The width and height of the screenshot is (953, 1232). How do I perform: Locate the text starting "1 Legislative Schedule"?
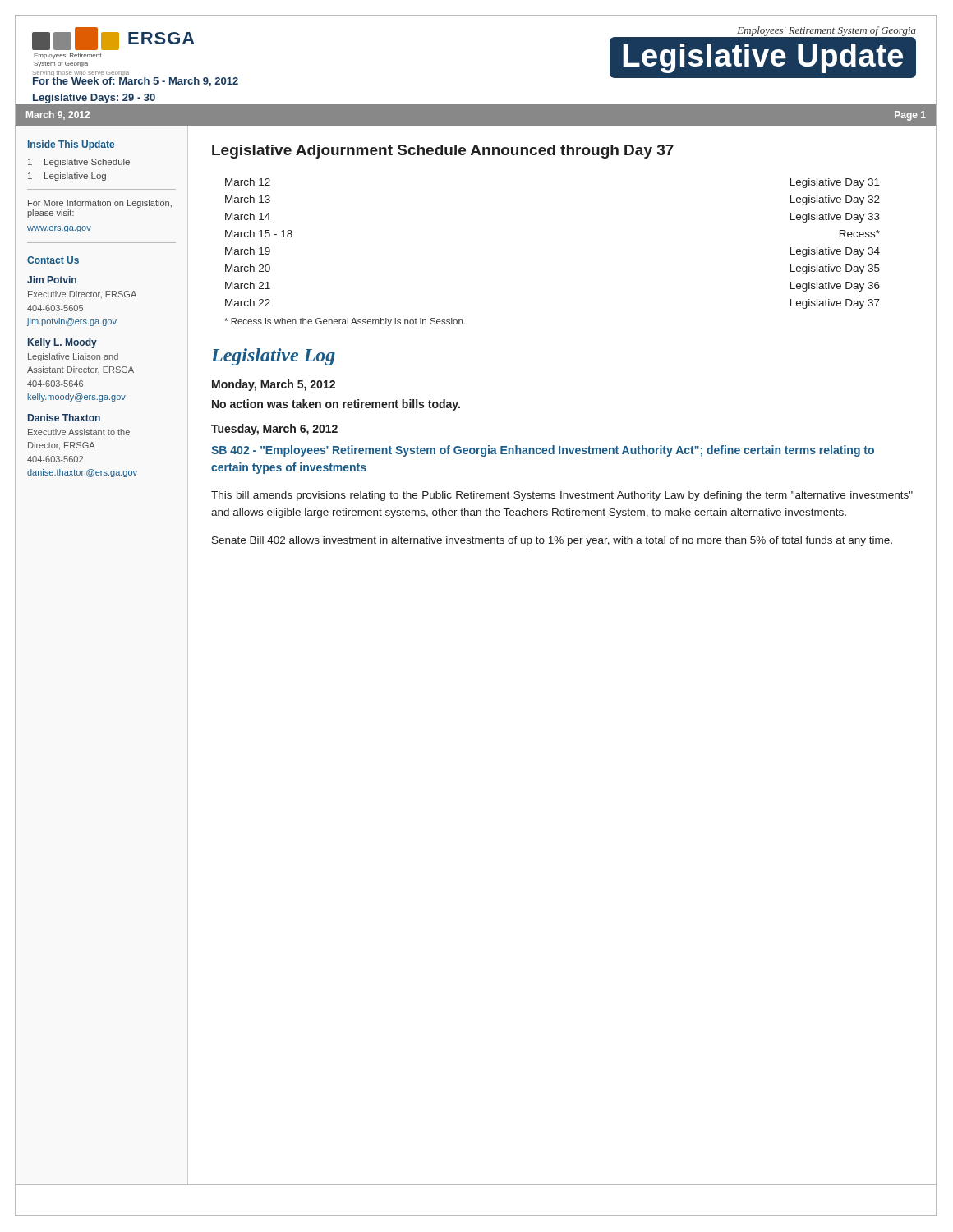(79, 162)
